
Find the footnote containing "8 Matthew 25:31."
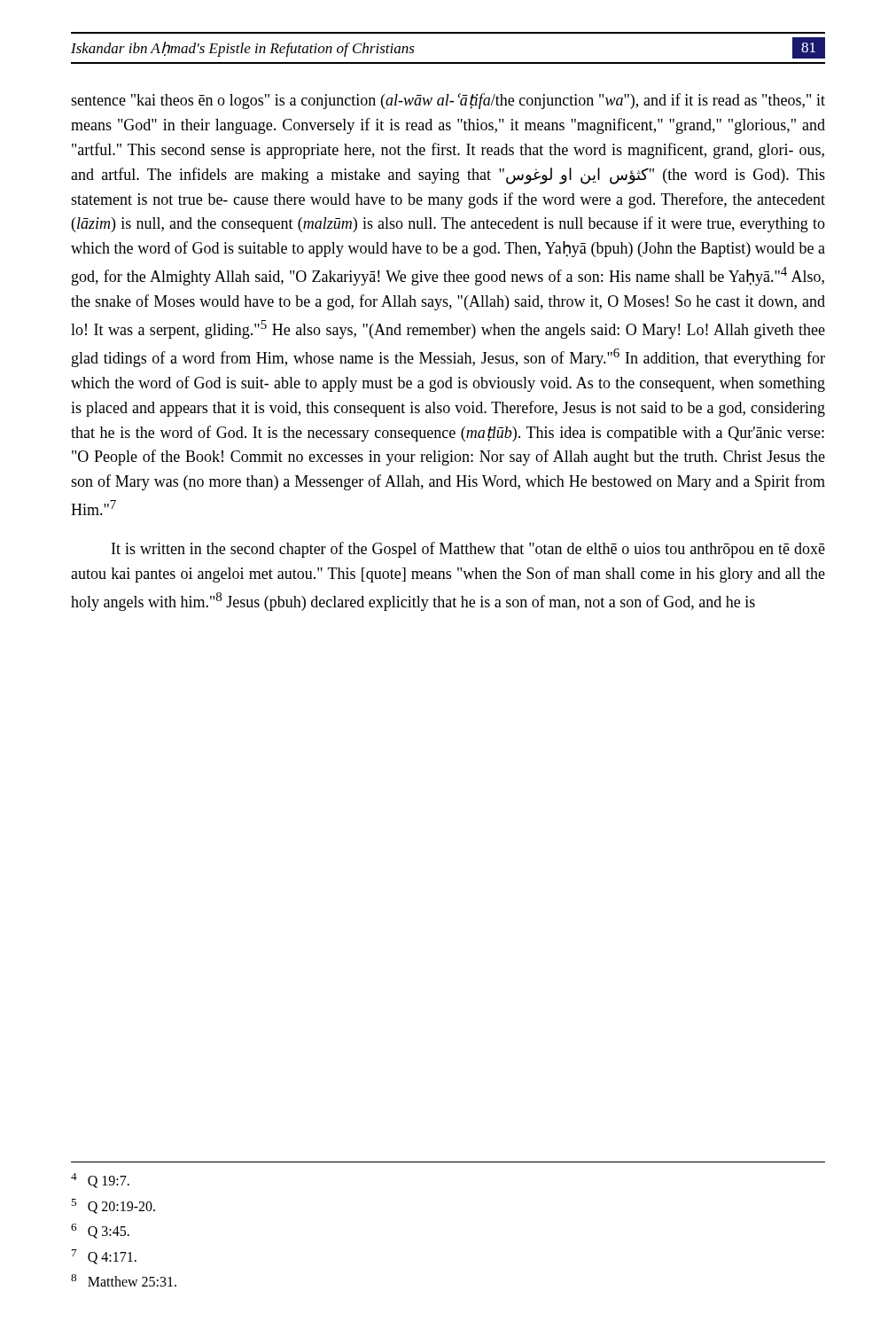[x=124, y=1281]
